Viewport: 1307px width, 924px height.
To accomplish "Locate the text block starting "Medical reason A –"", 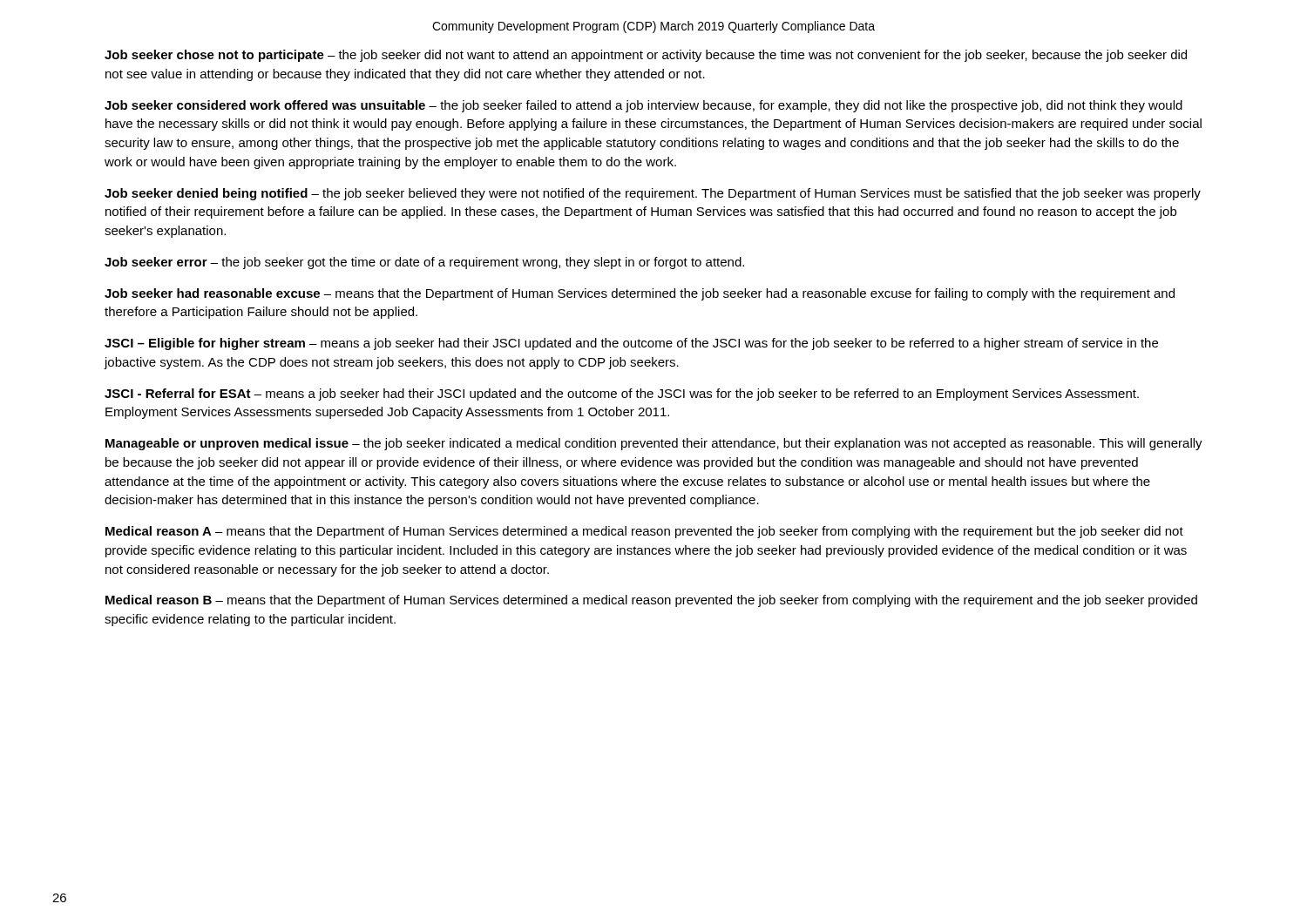I will (x=646, y=550).
